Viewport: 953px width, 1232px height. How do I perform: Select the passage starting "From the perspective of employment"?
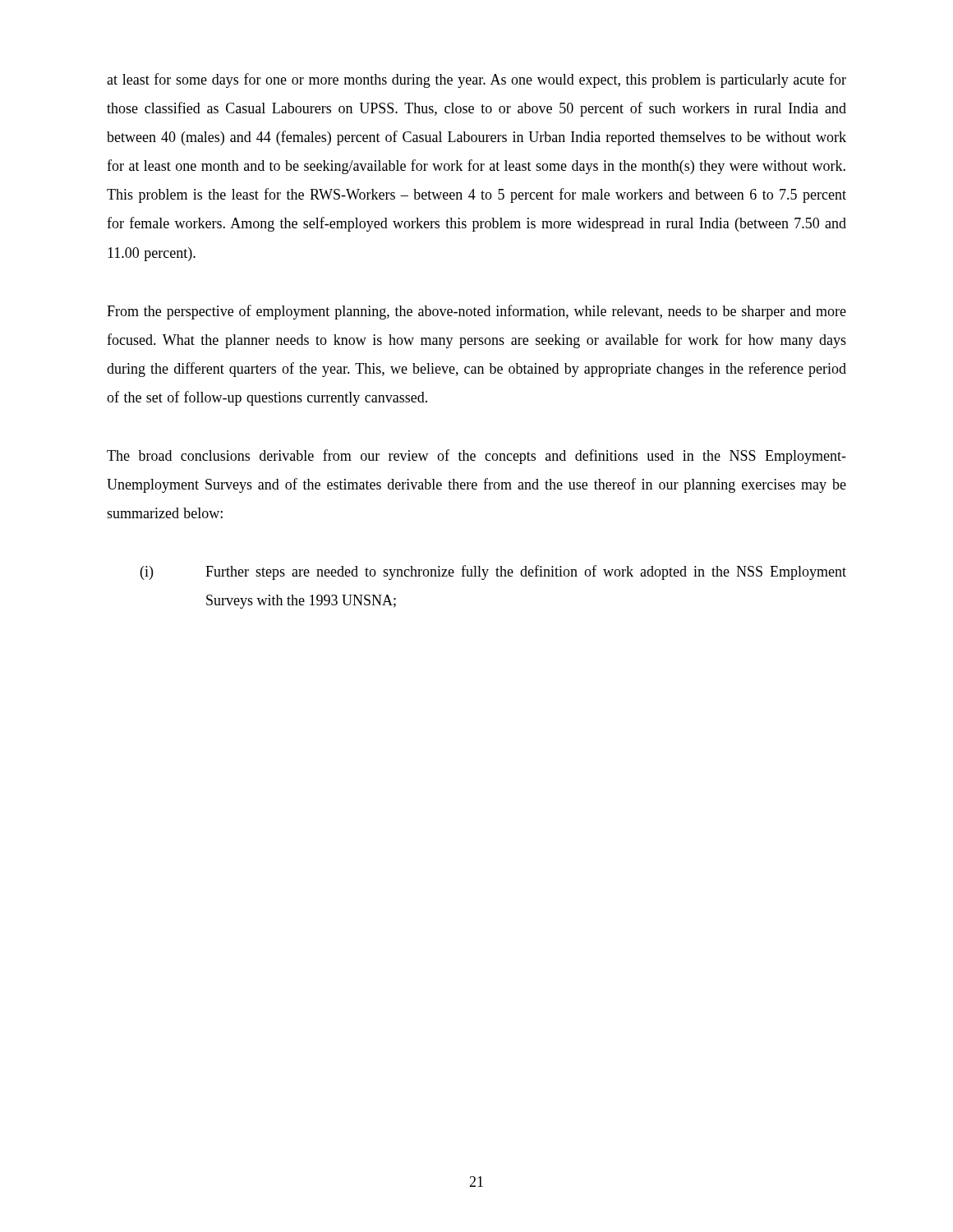point(476,354)
